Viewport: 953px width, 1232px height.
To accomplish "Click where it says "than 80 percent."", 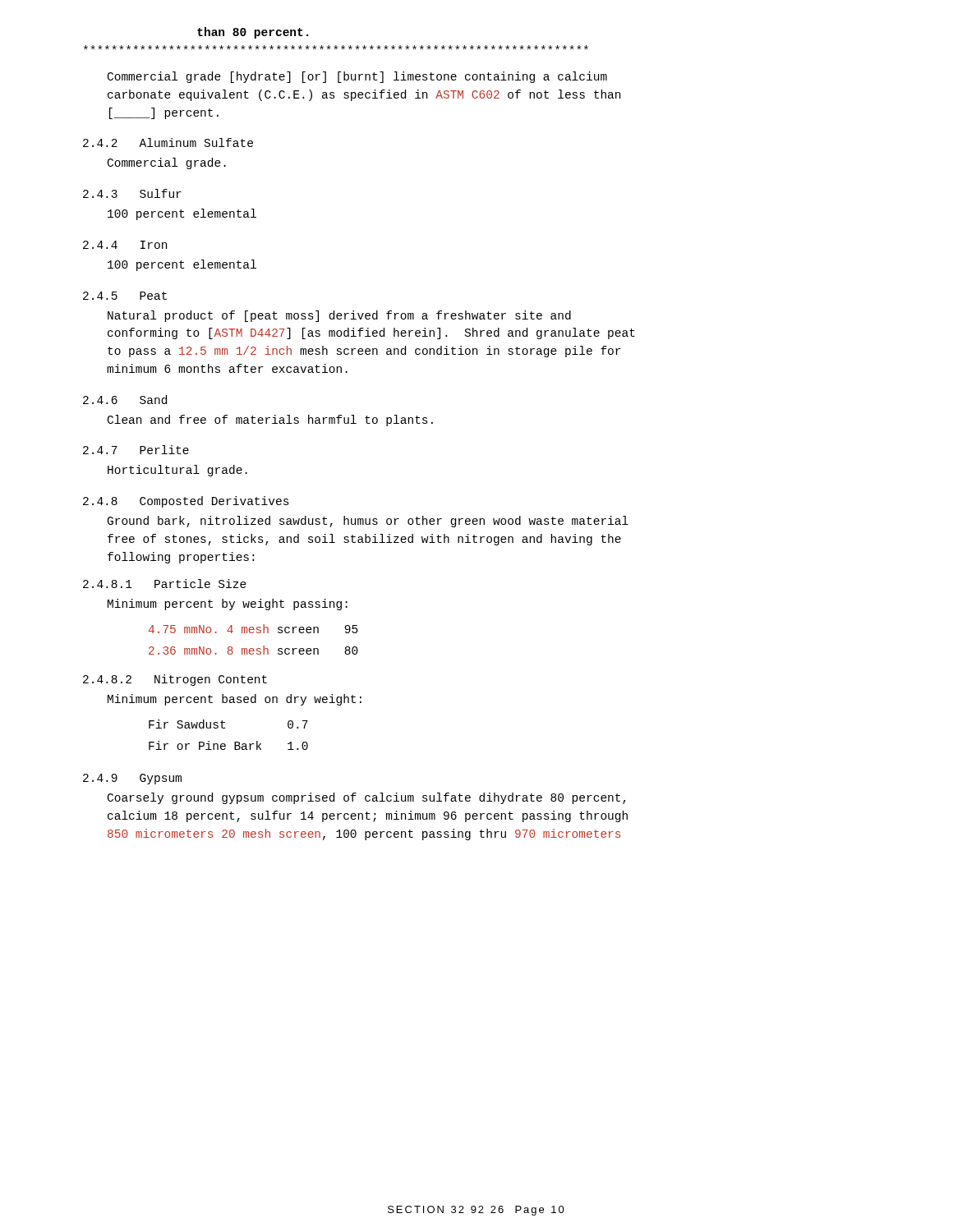I will [197, 33].
